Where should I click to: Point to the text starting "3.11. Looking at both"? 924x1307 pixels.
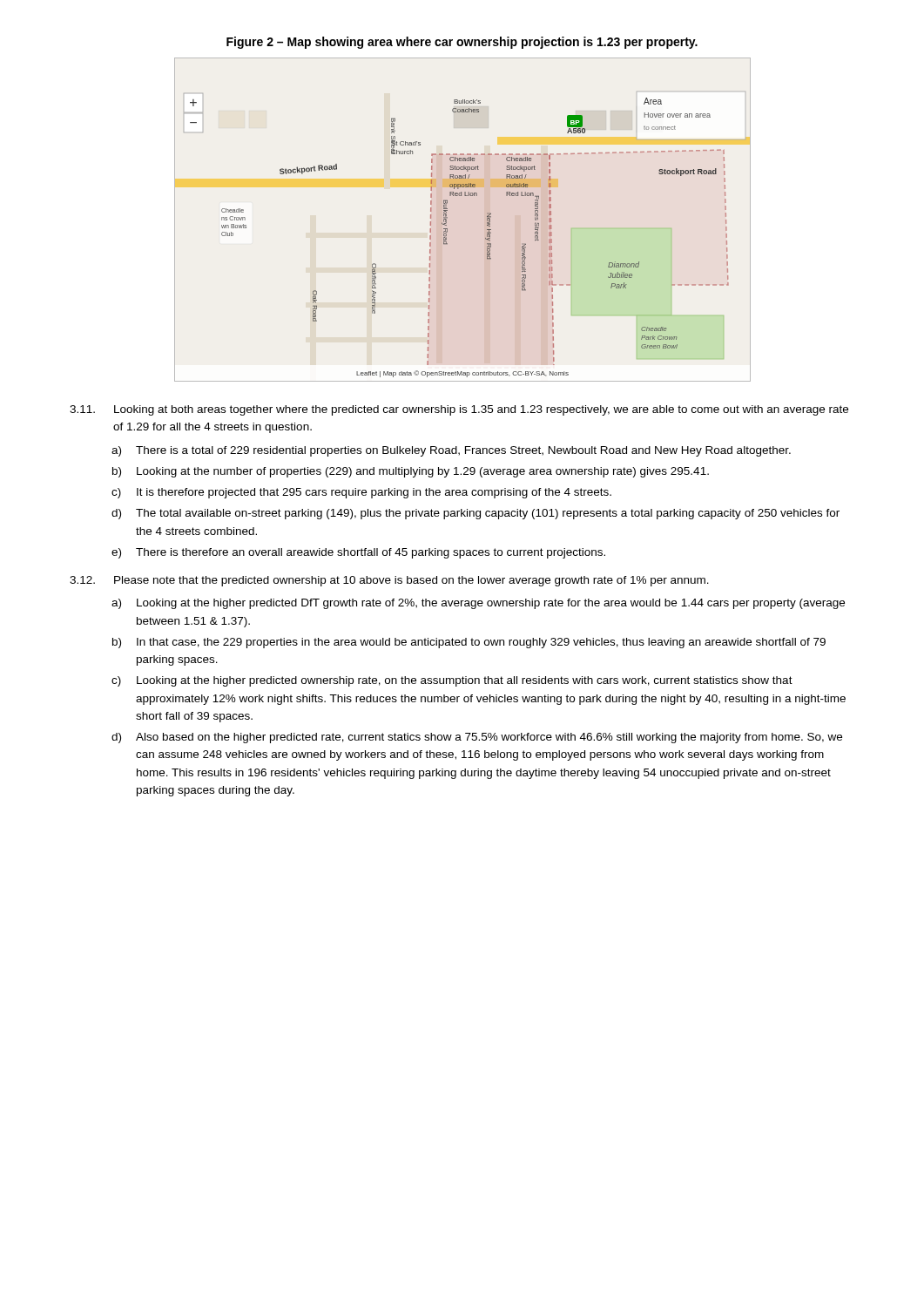tap(462, 419)
